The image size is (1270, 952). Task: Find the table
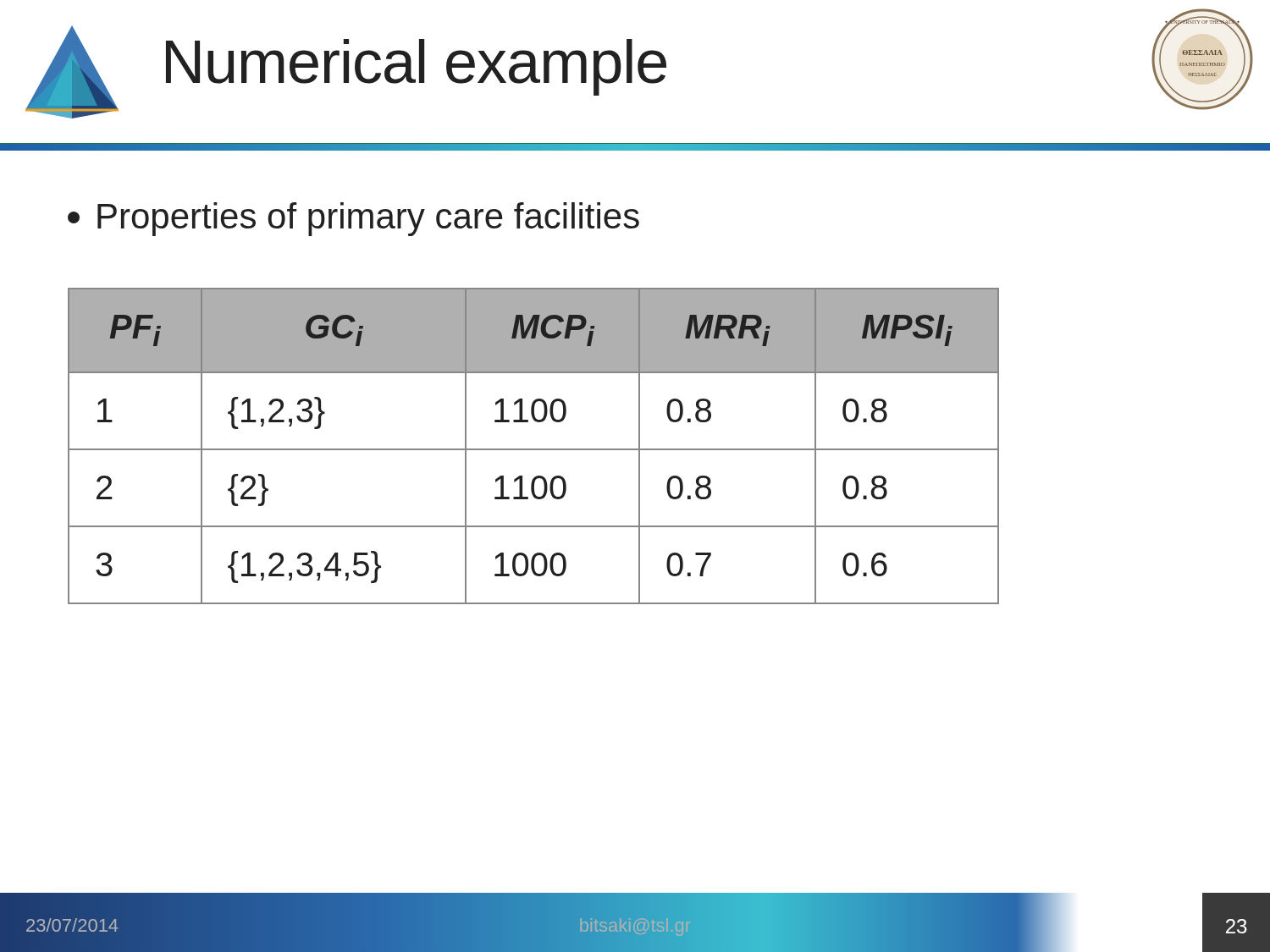point(533,446)
